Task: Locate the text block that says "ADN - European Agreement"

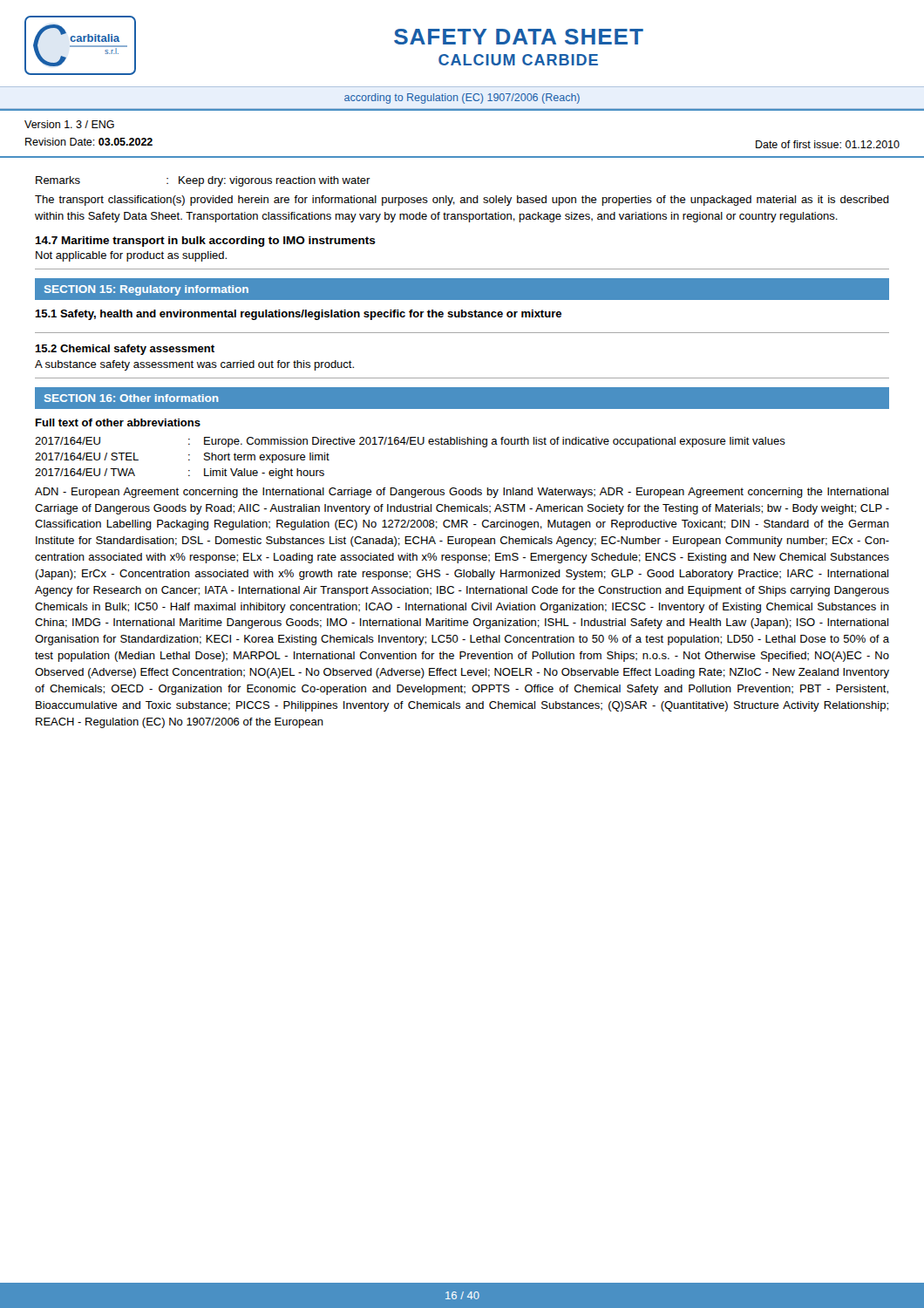Action: pyautogui.click(x=462, y=606)
